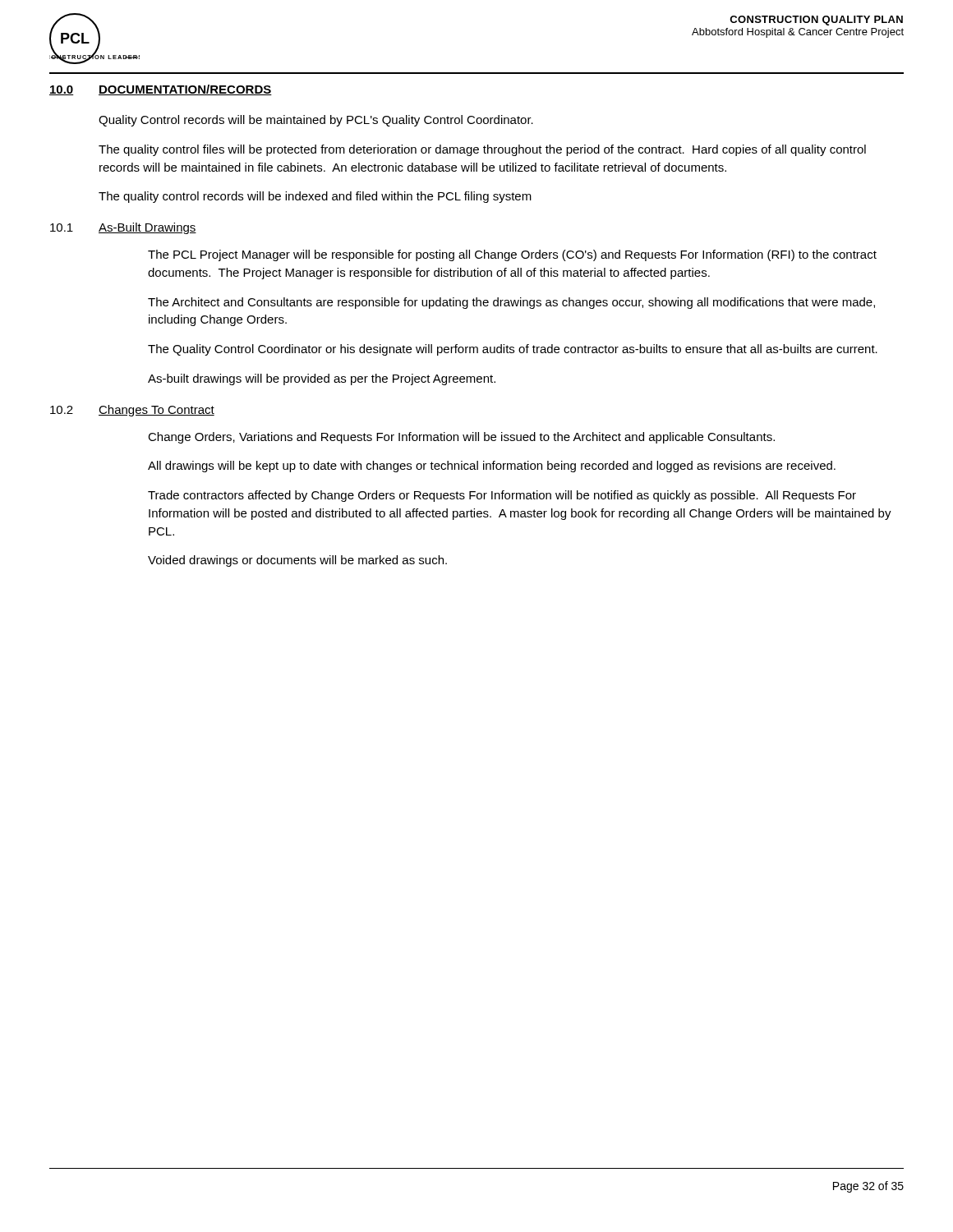Locate the block starting "The quality control records will be indexed and"
The image size is (953, 1232).
(315, 196)
